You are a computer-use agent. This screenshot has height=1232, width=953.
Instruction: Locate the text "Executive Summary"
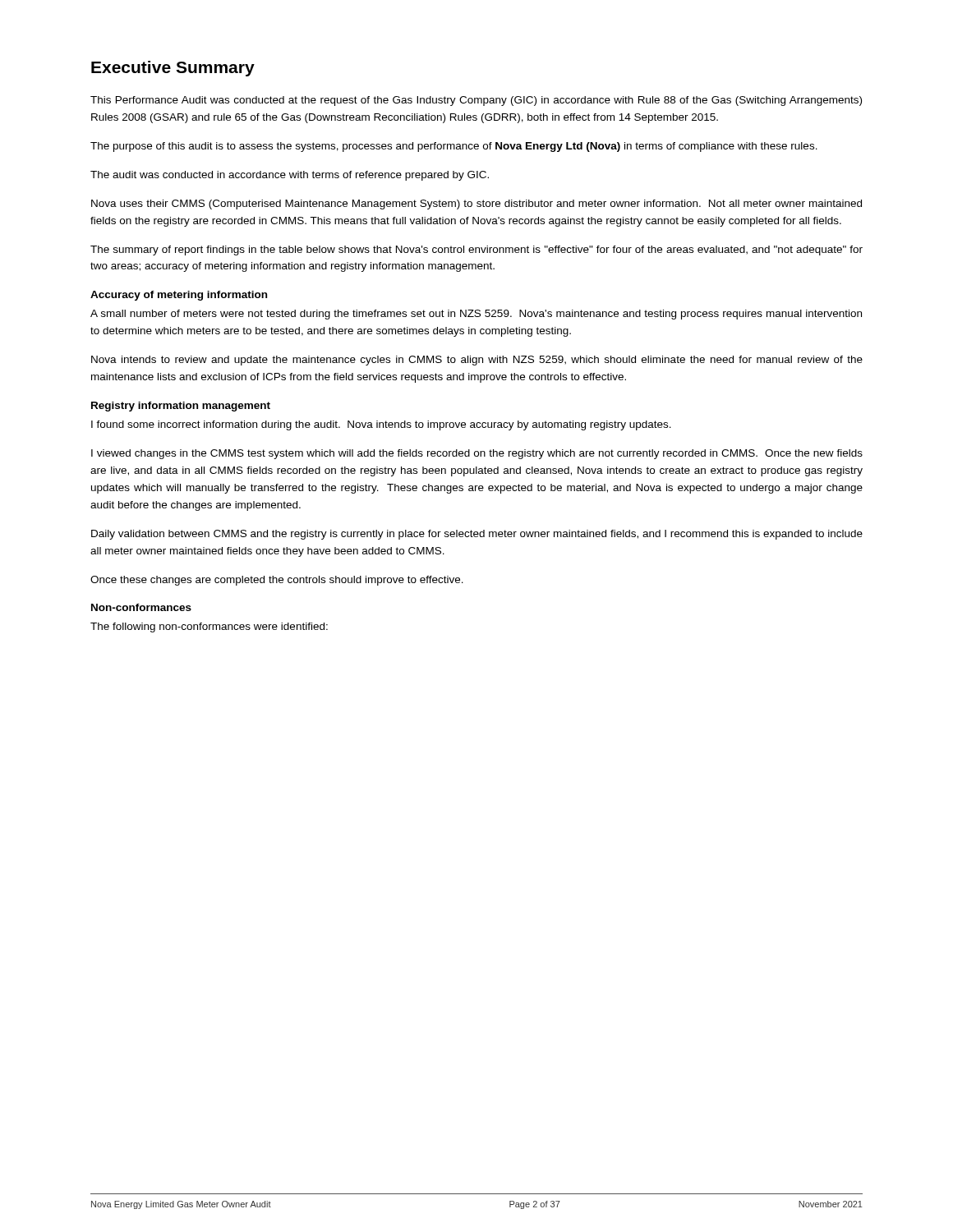[172, 67]
